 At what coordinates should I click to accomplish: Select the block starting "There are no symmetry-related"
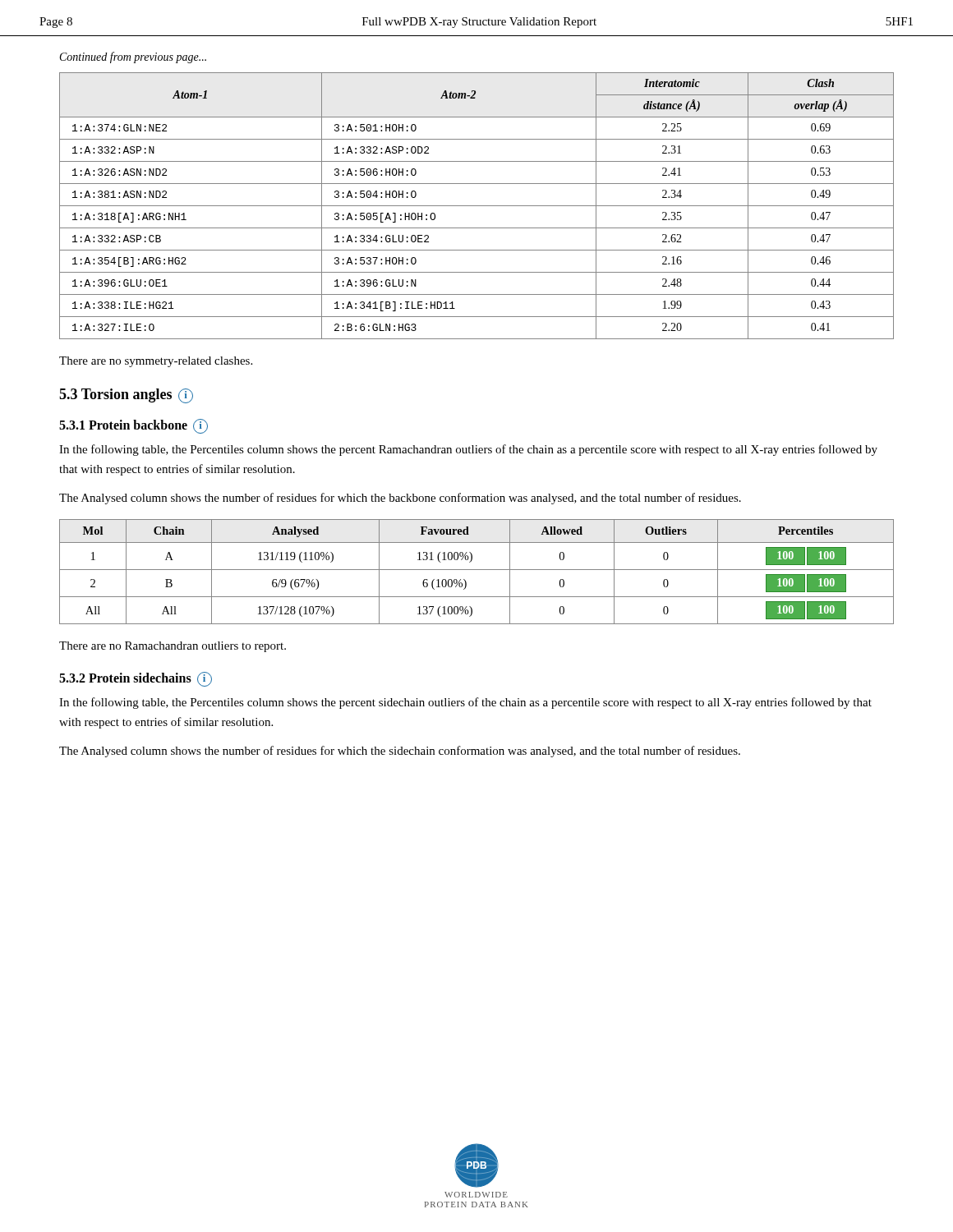(156, 361)
